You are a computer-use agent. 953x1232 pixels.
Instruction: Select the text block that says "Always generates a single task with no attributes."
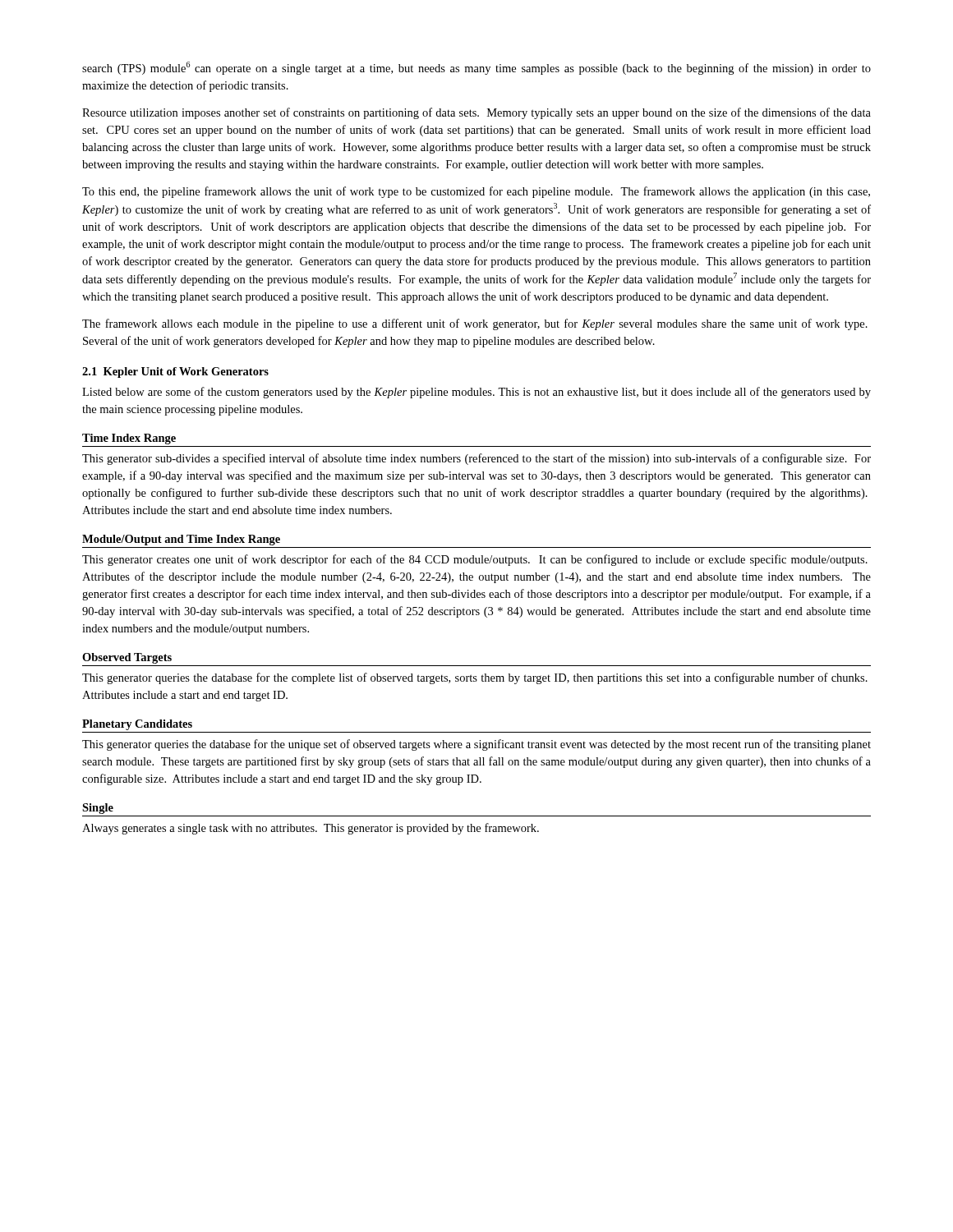point(311,828)
